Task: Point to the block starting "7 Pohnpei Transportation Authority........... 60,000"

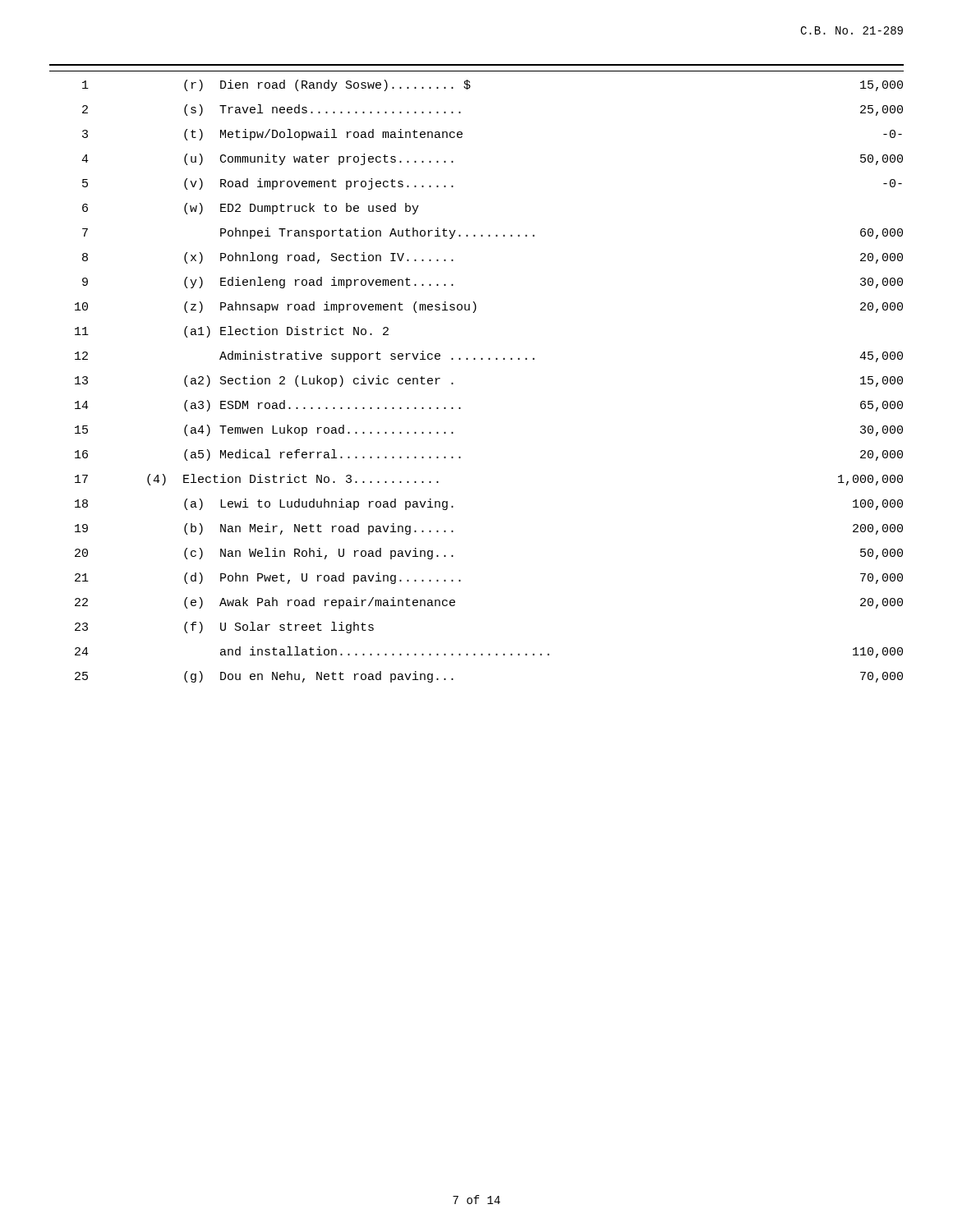Action: click(476, 234)
